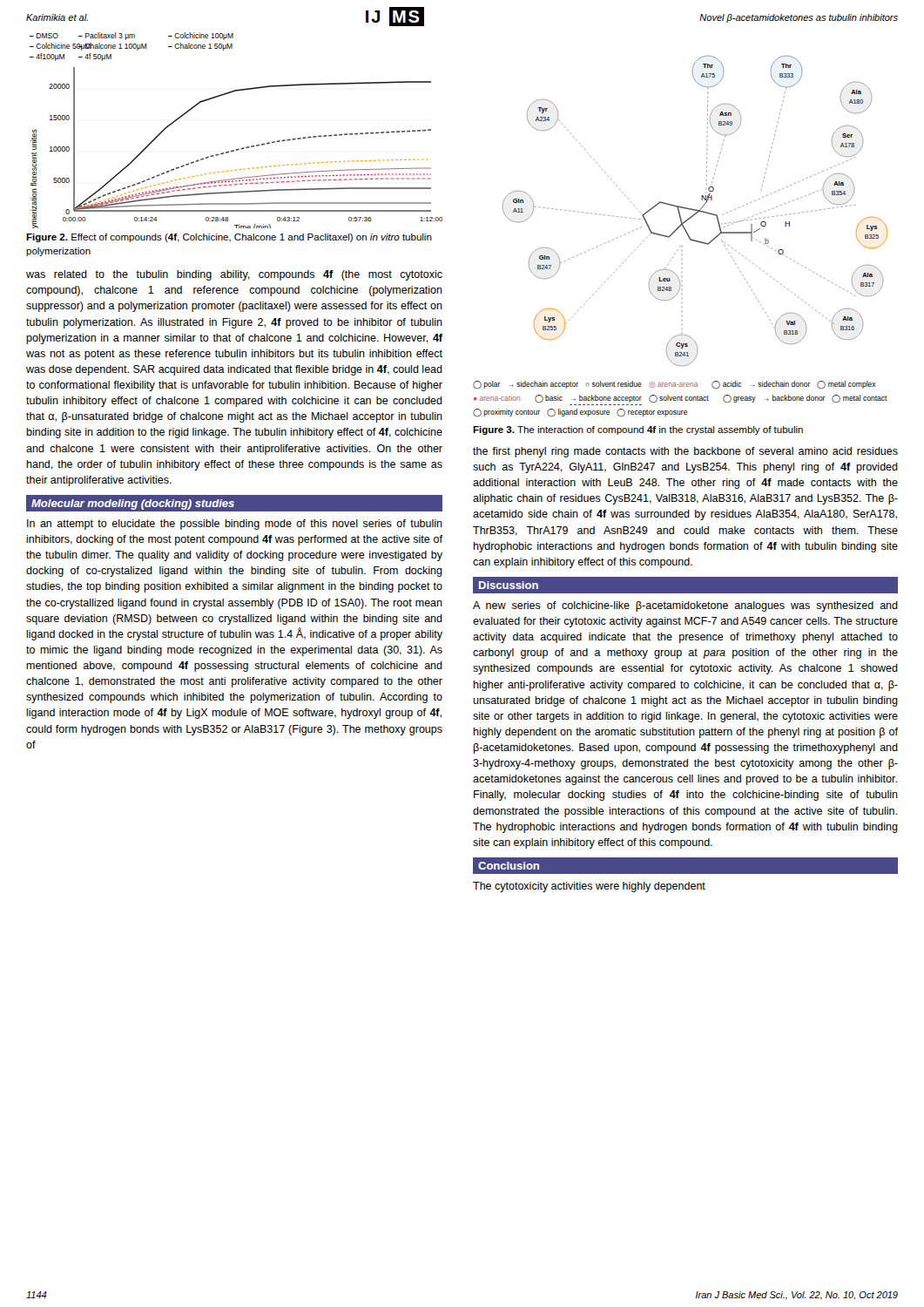924x1307 pixels.
Task: Select the region starting "In an attempt to elucidate the possible binding"
Action: tap(234, 634)
